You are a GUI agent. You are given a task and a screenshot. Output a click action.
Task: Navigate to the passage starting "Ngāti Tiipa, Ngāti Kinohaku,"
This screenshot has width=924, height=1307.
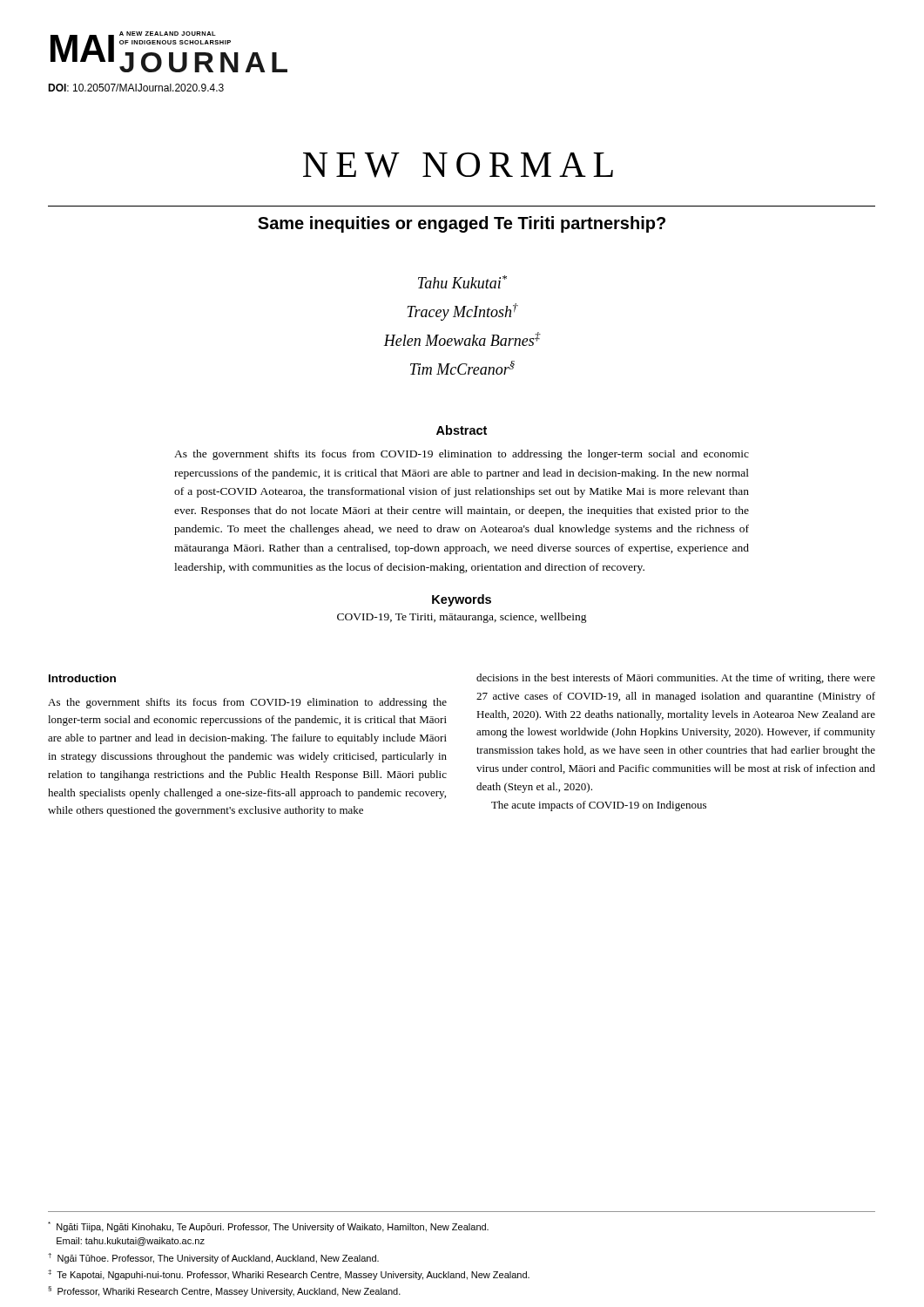269,1233
